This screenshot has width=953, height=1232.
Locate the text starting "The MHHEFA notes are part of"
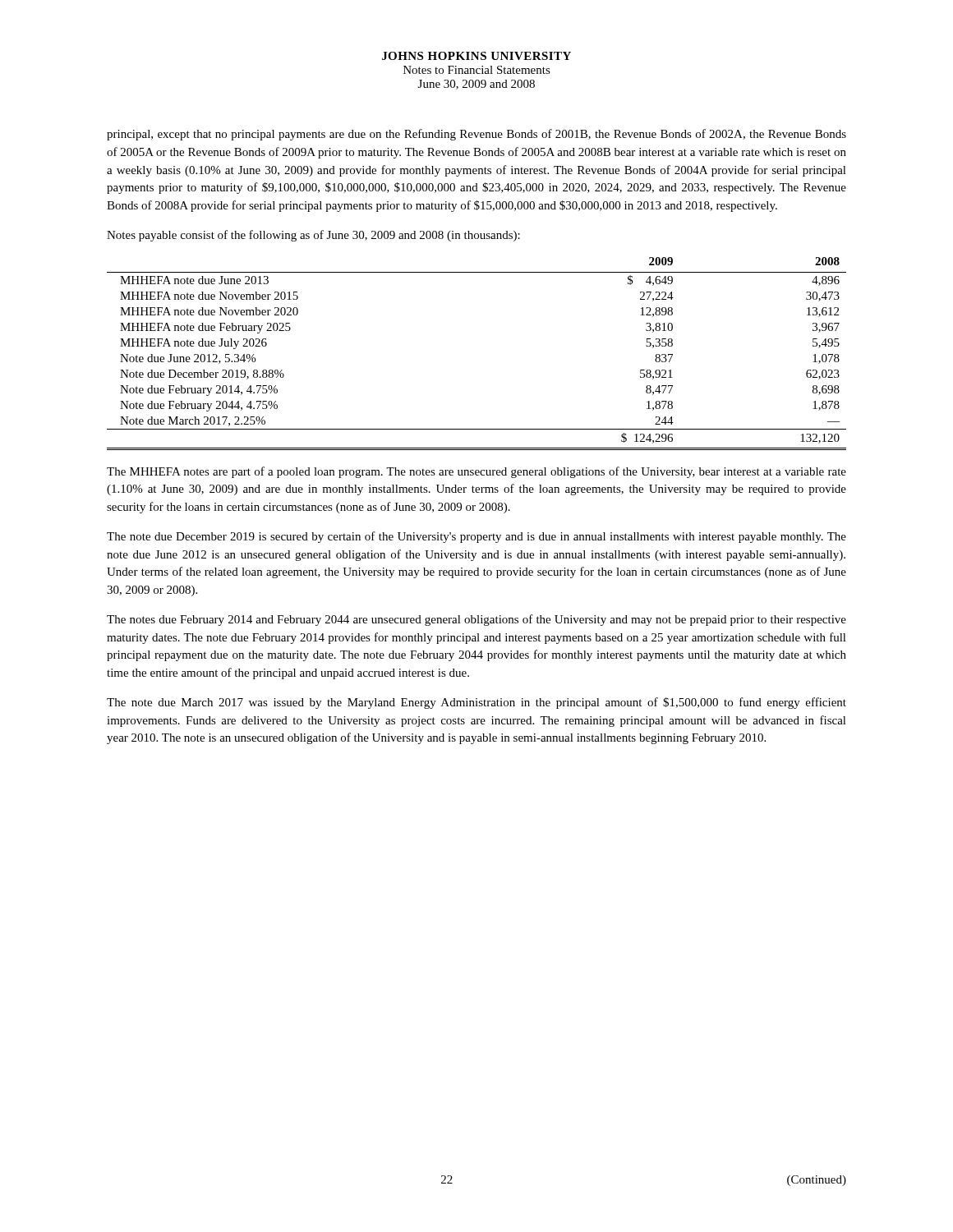click(x=476, y=489)
